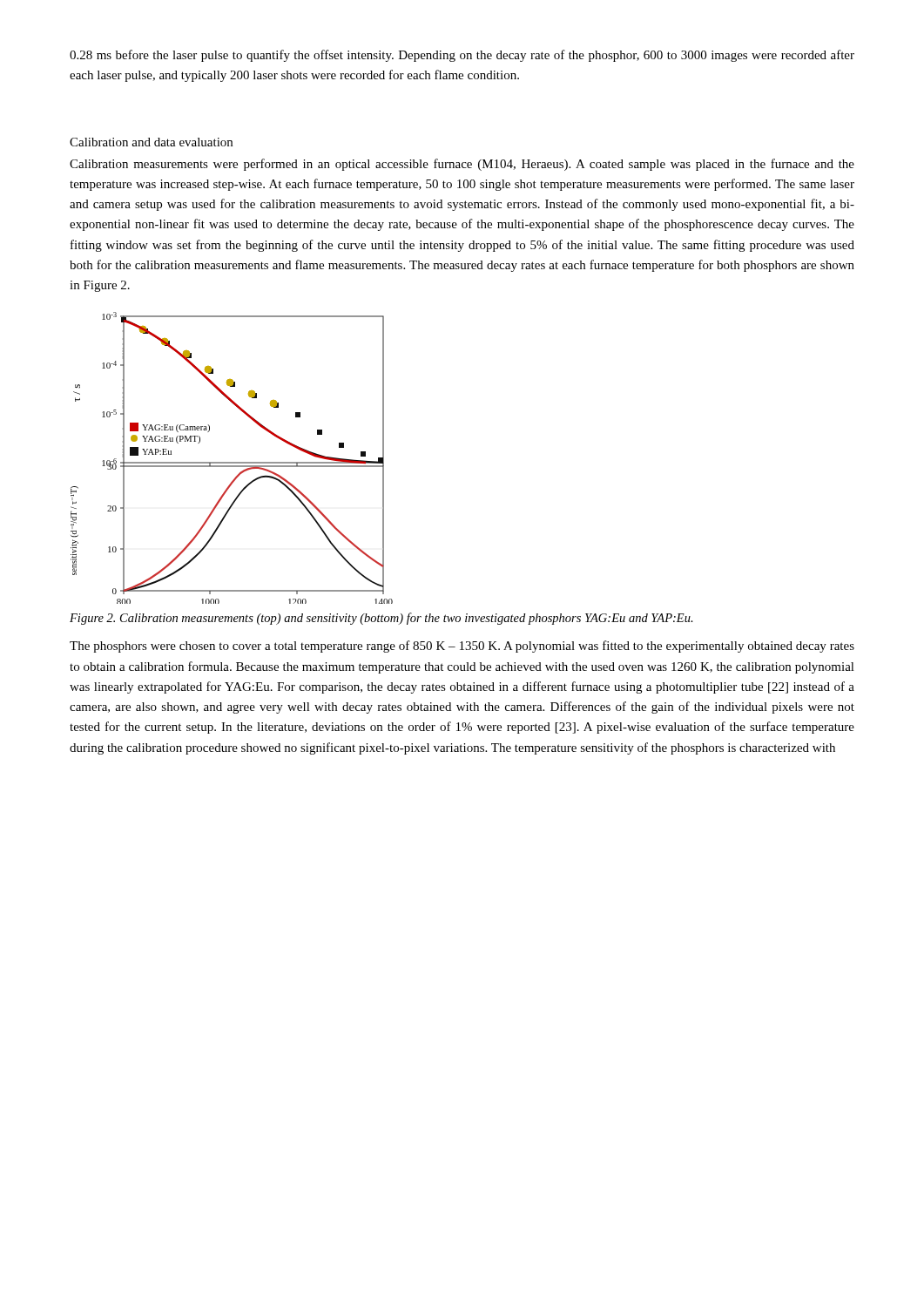Click on the text block containing "Calibration measurements were performed in"

point(462,224)
